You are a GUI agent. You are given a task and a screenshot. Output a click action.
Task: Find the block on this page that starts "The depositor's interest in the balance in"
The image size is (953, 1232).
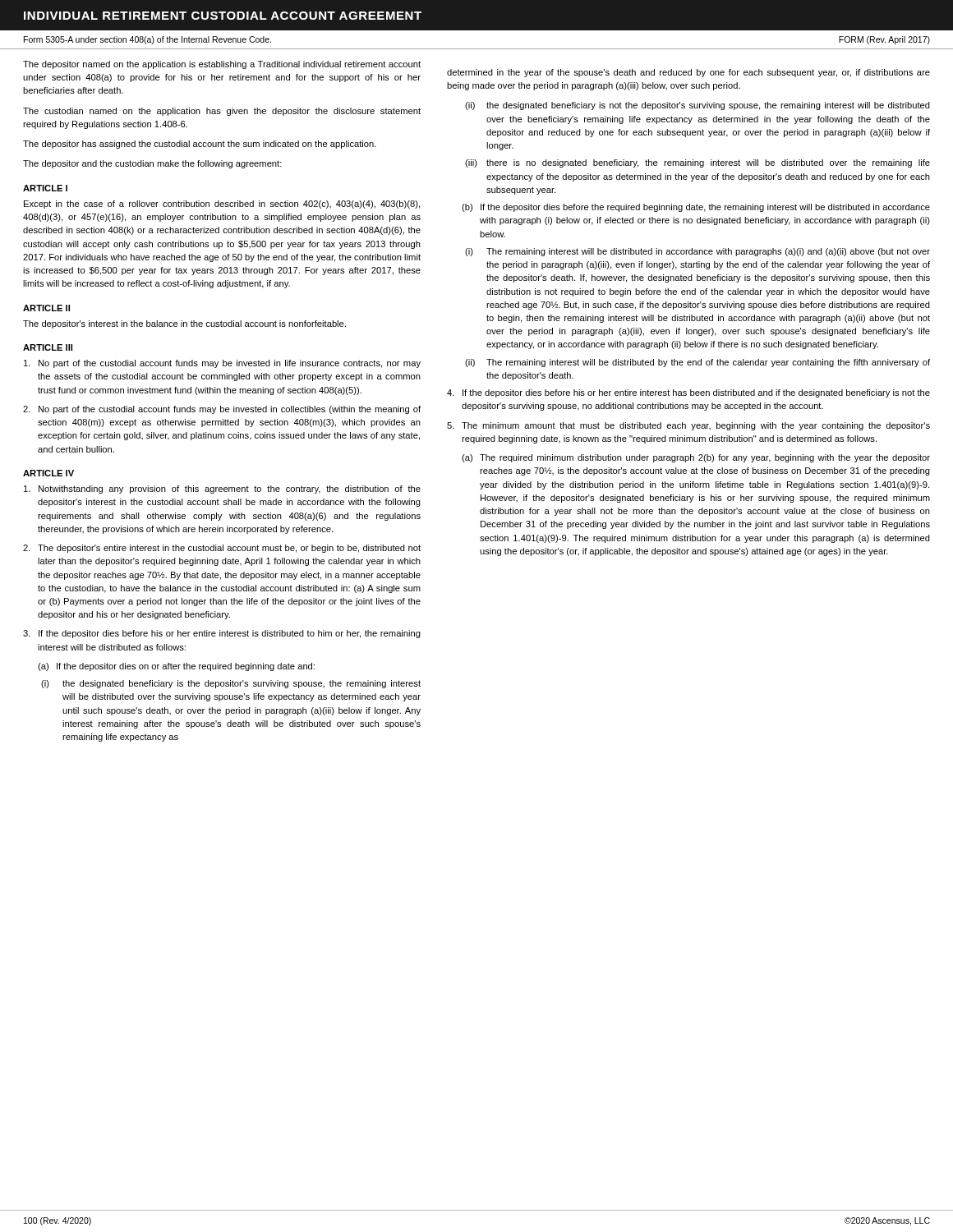[x=185, y=323]
